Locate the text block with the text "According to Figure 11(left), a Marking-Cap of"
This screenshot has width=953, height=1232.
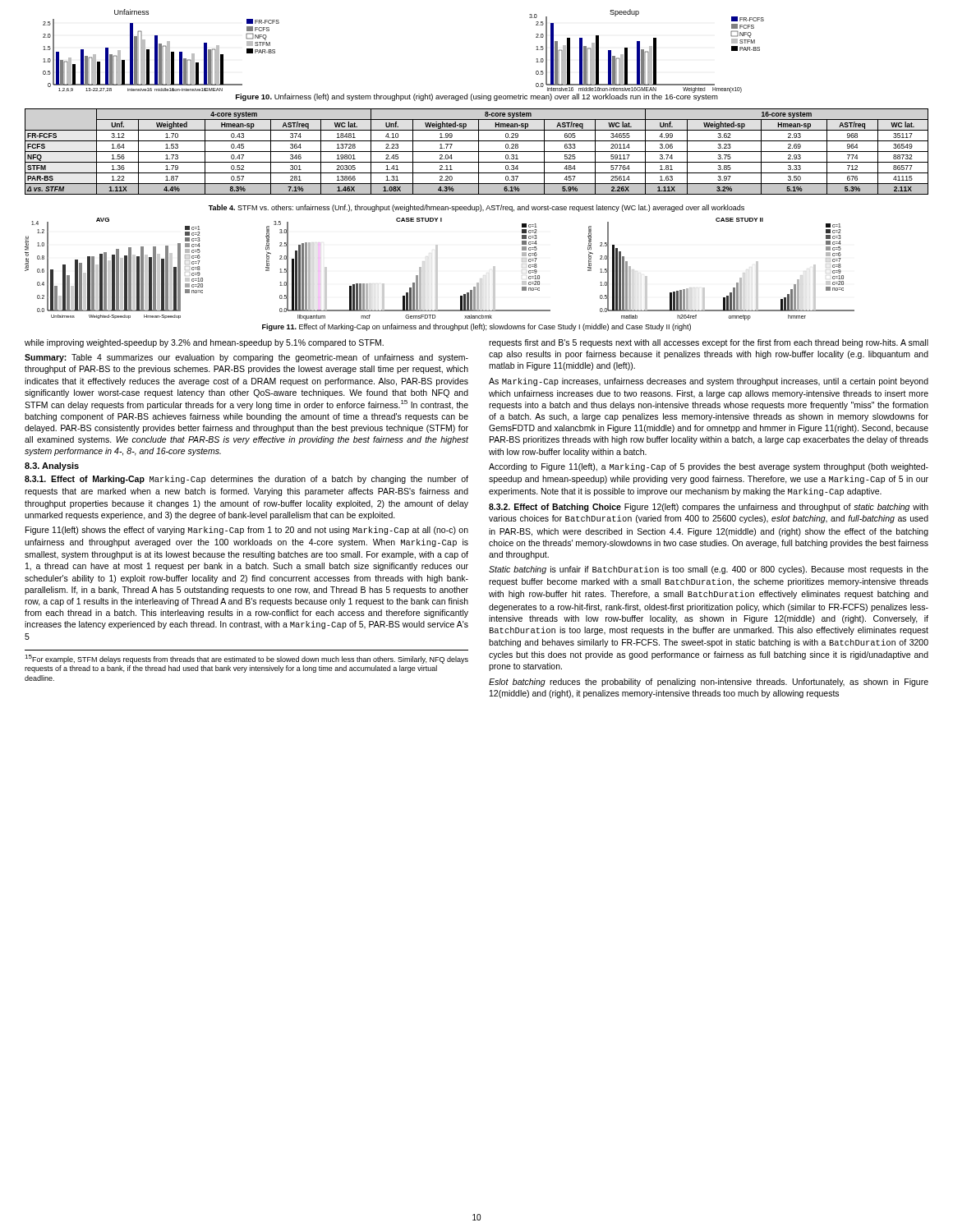point(709,479)
